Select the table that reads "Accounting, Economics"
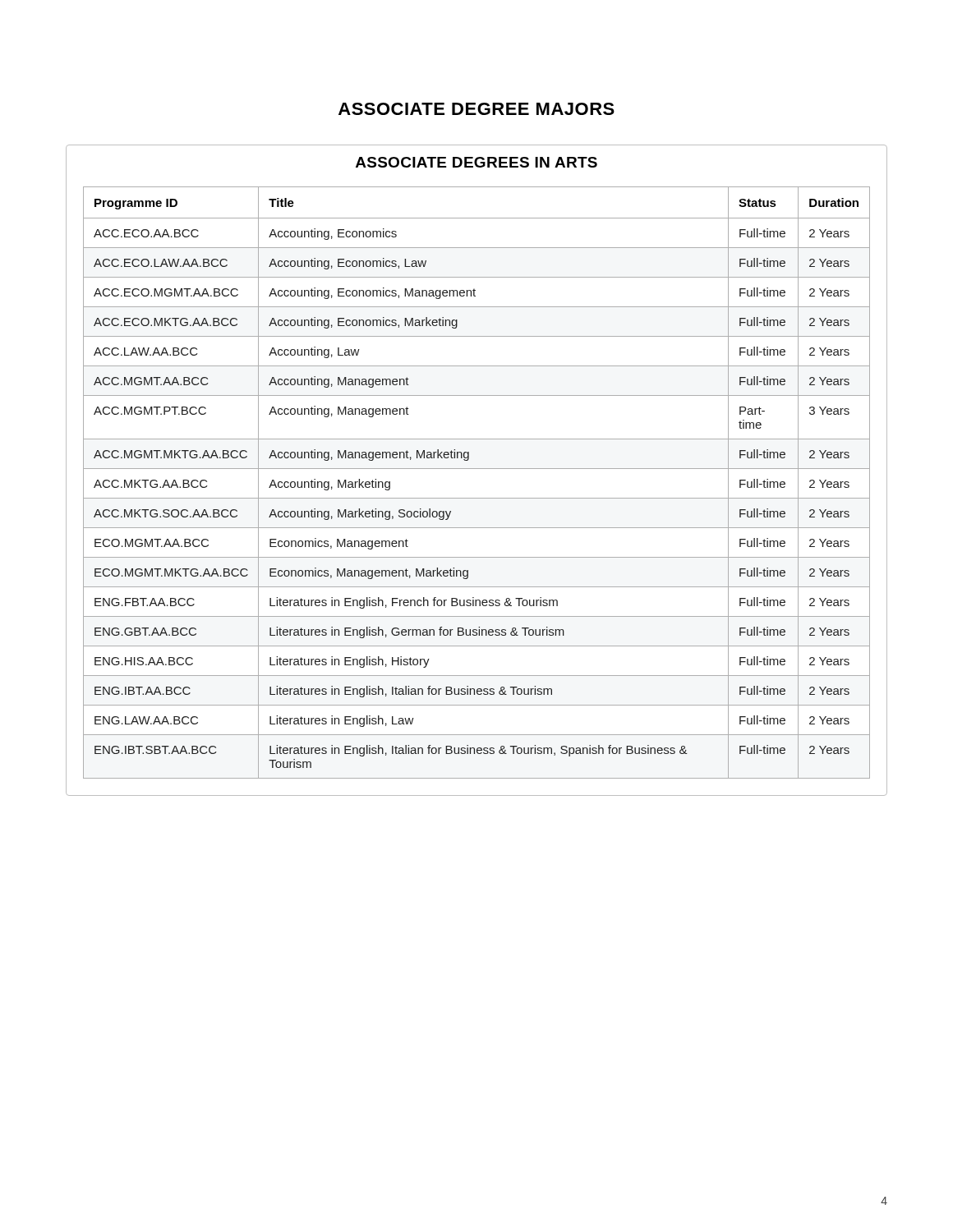The height and width of the screenshot is (1232, 953). pos(476,483)
